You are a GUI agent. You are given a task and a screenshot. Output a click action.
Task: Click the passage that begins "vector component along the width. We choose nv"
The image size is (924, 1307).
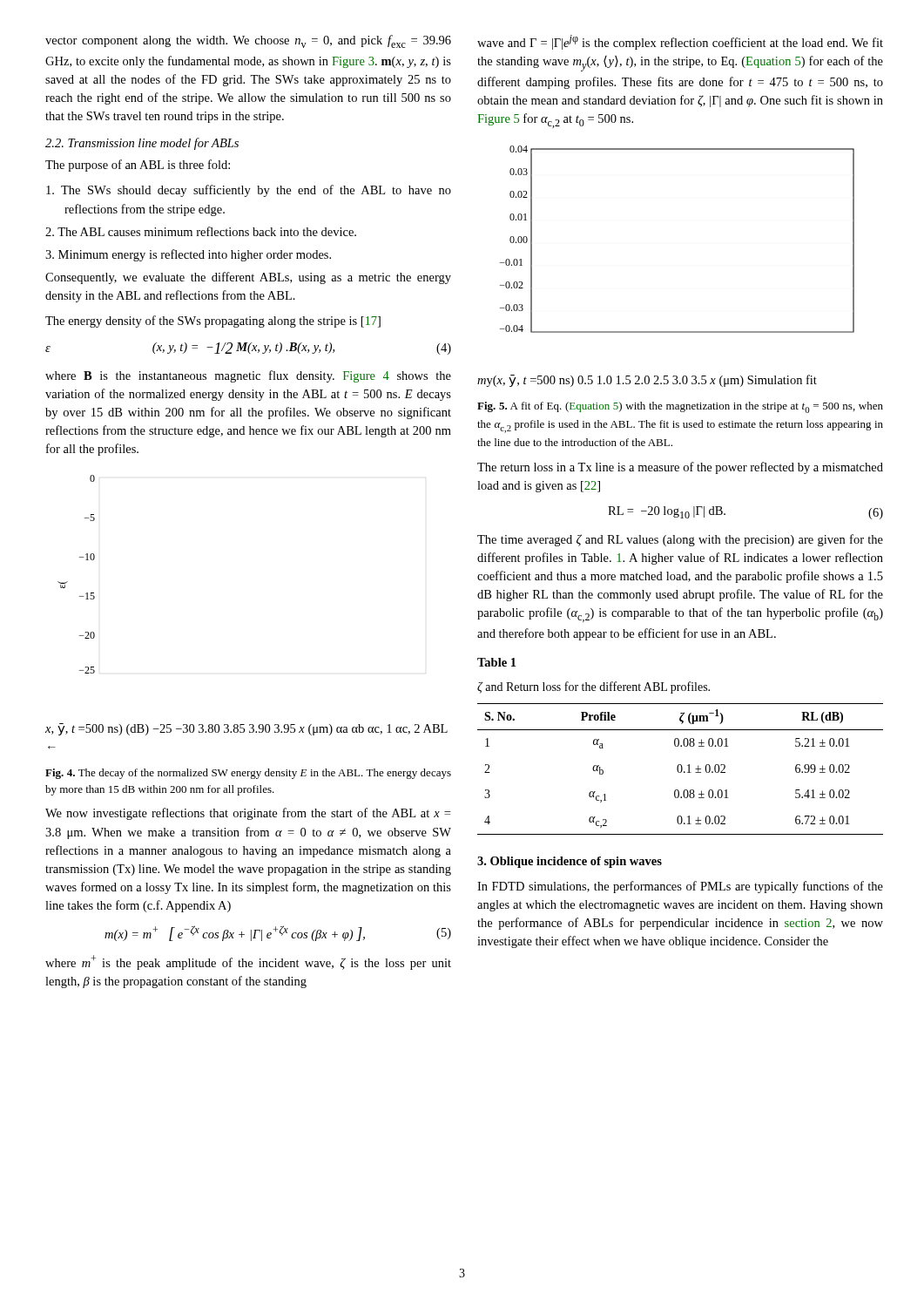pos(248,79)
